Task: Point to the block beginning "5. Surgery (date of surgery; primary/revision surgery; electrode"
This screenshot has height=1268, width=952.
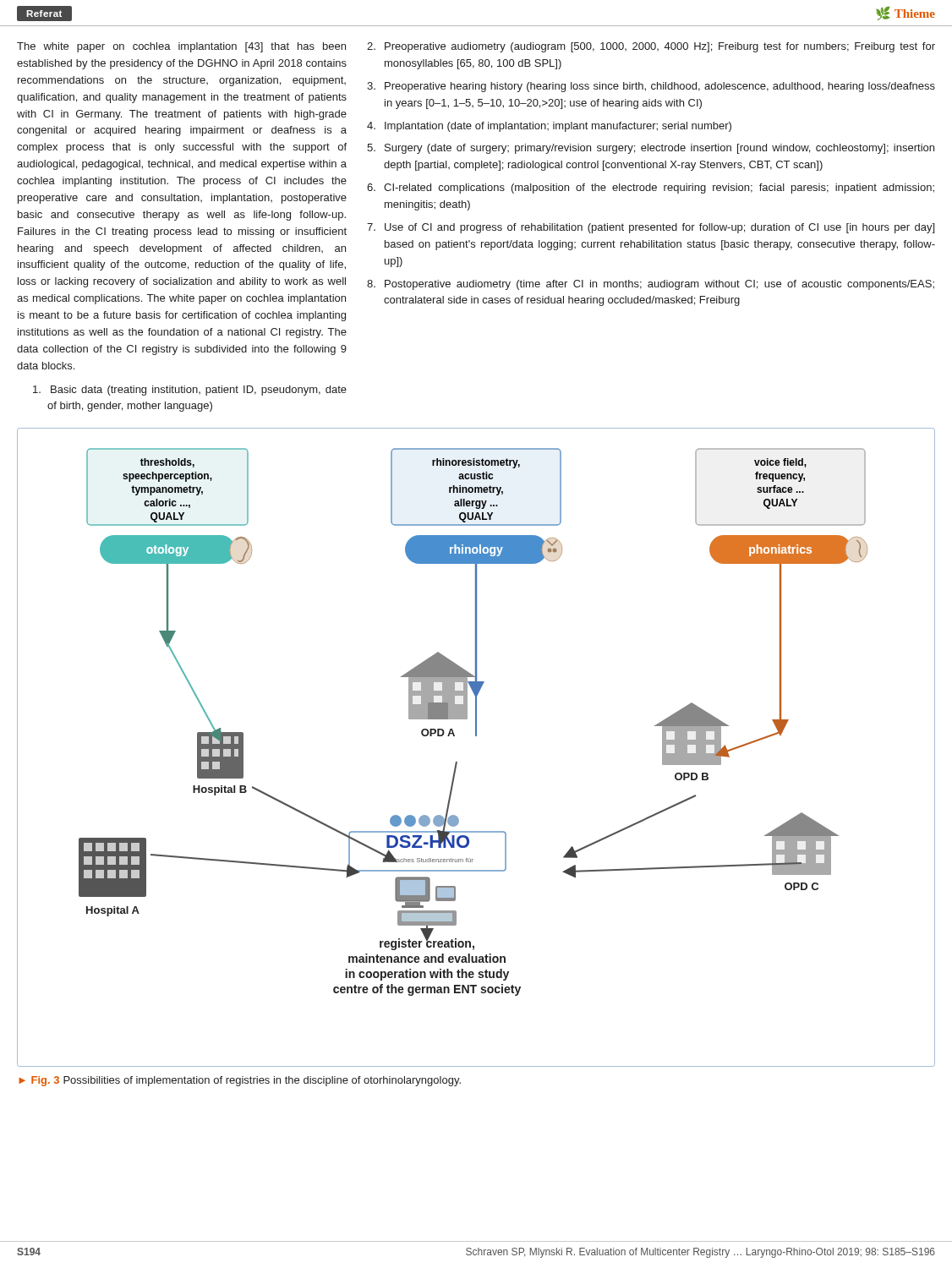Action: point(651,157)
